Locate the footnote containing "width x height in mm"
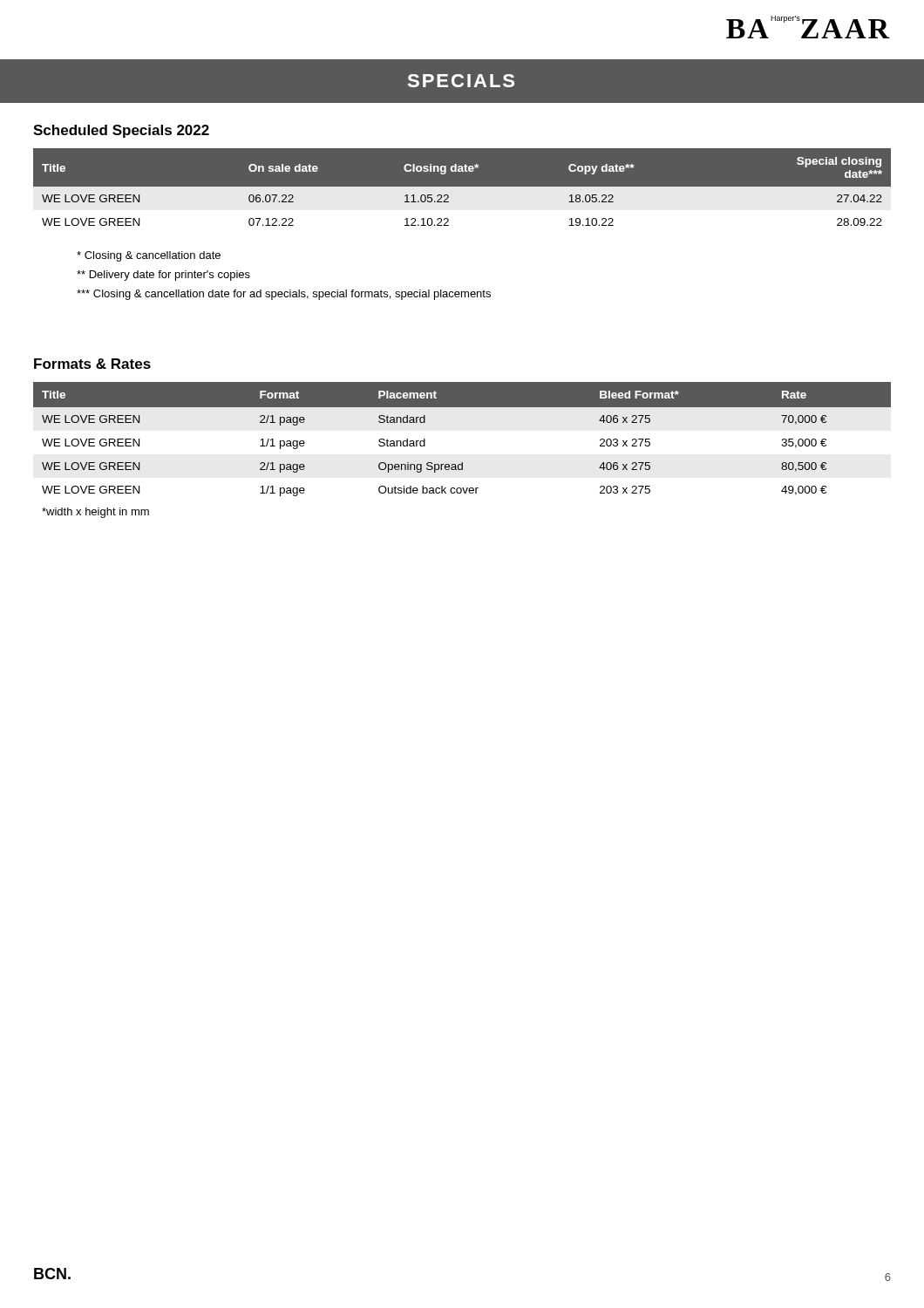 [96, 512]
